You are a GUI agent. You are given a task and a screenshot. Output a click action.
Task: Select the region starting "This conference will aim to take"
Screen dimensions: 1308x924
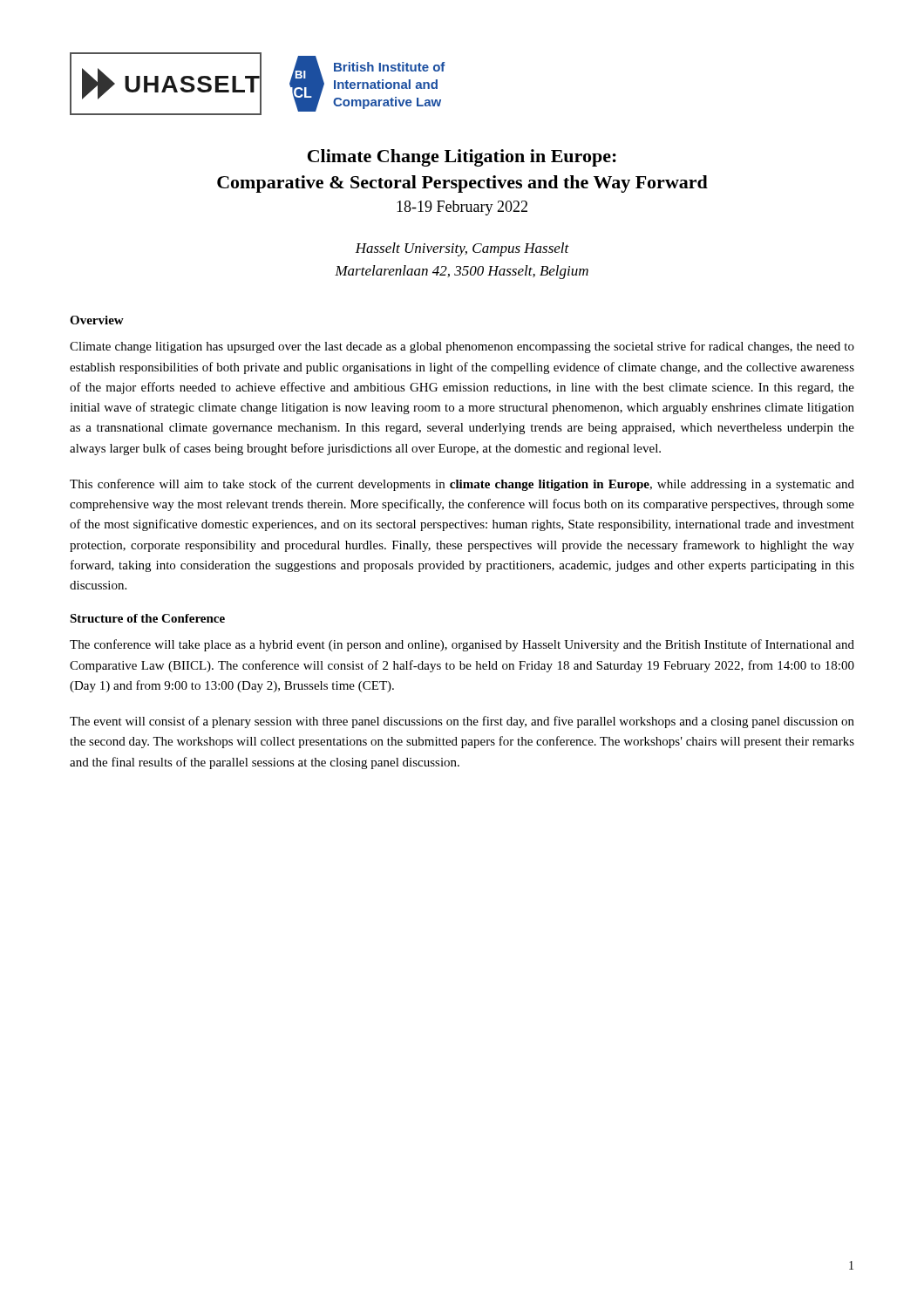point(462,535)
